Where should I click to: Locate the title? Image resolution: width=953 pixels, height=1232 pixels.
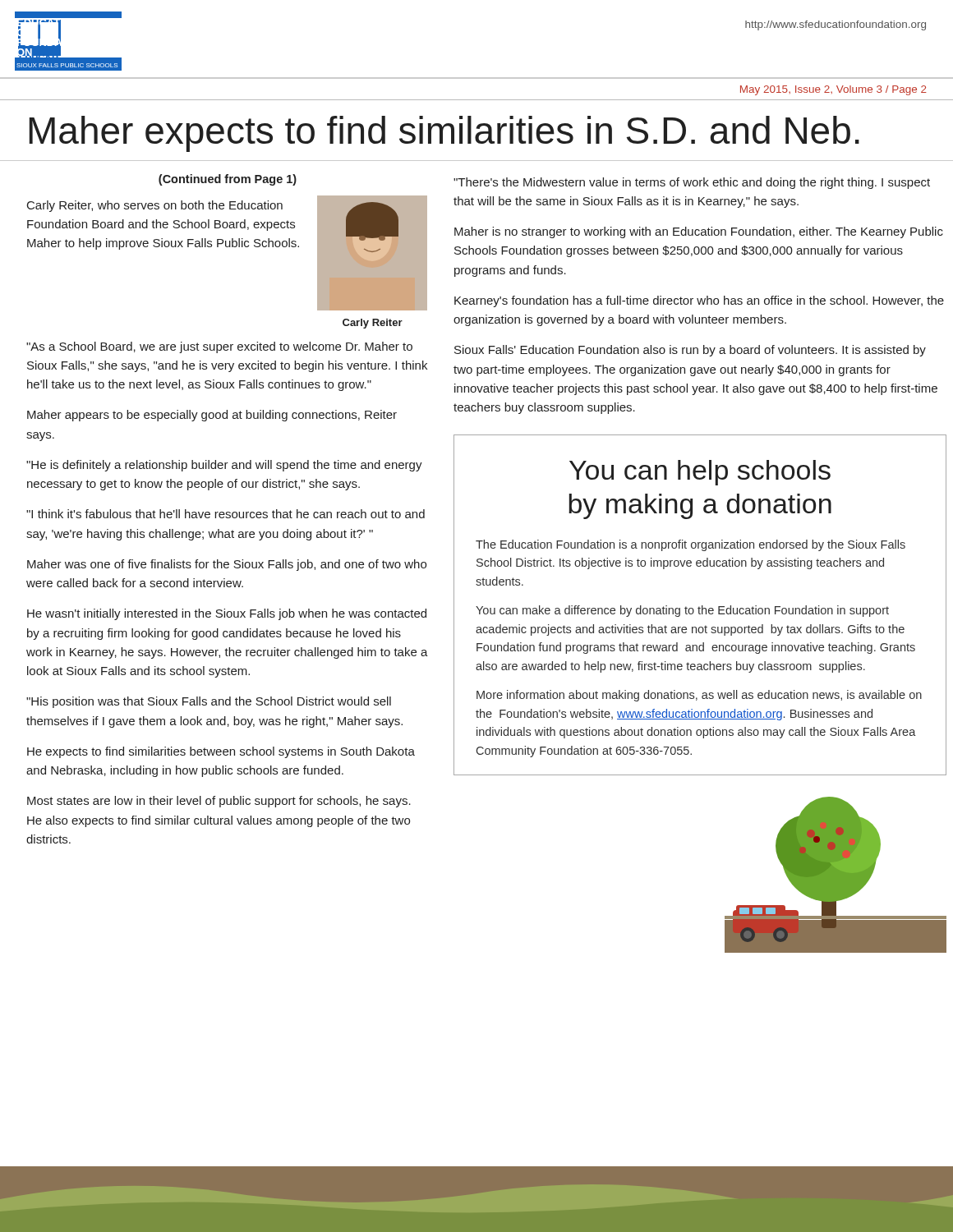(x=444, y=131)
